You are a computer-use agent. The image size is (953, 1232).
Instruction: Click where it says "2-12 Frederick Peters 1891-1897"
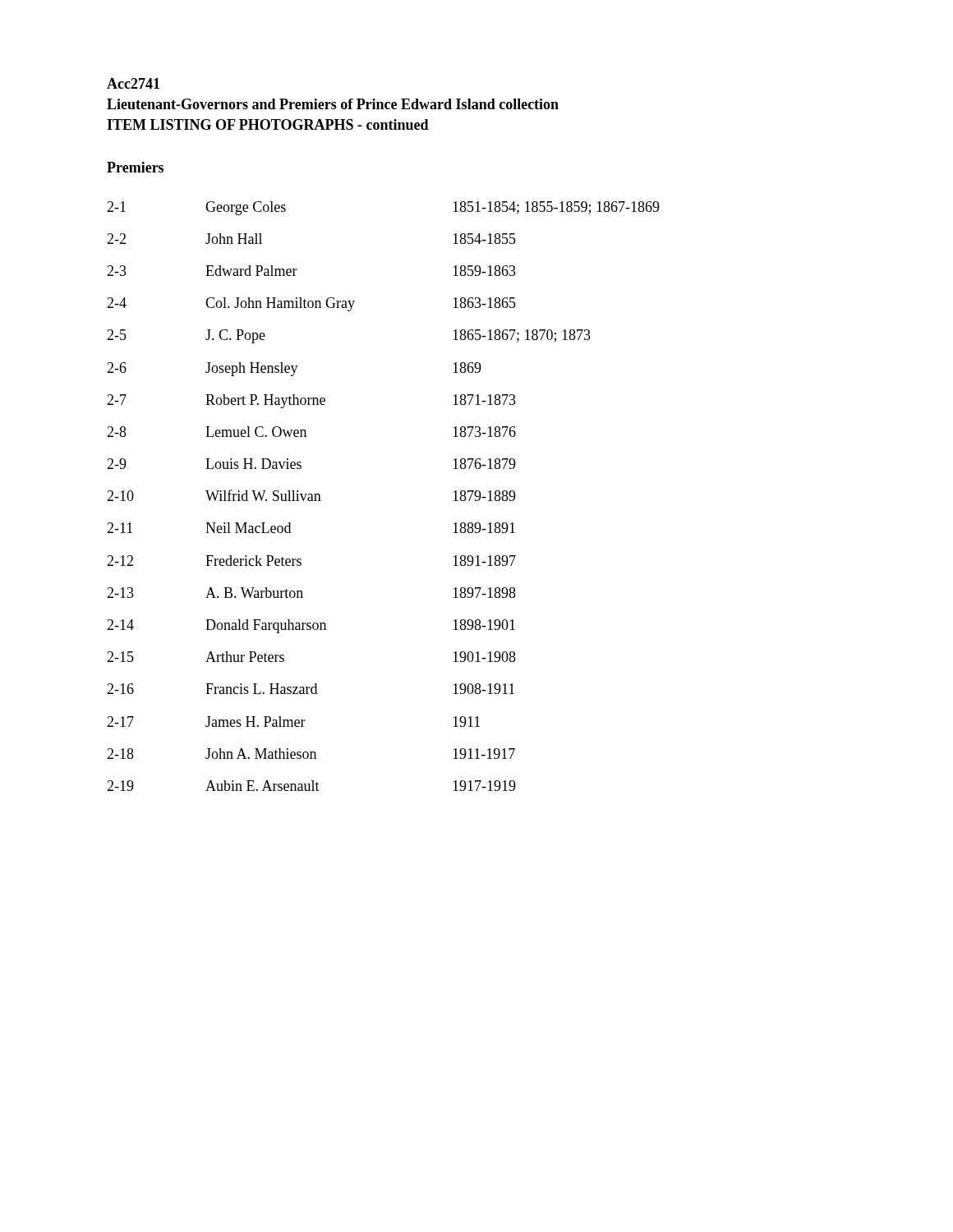point(476,561)
